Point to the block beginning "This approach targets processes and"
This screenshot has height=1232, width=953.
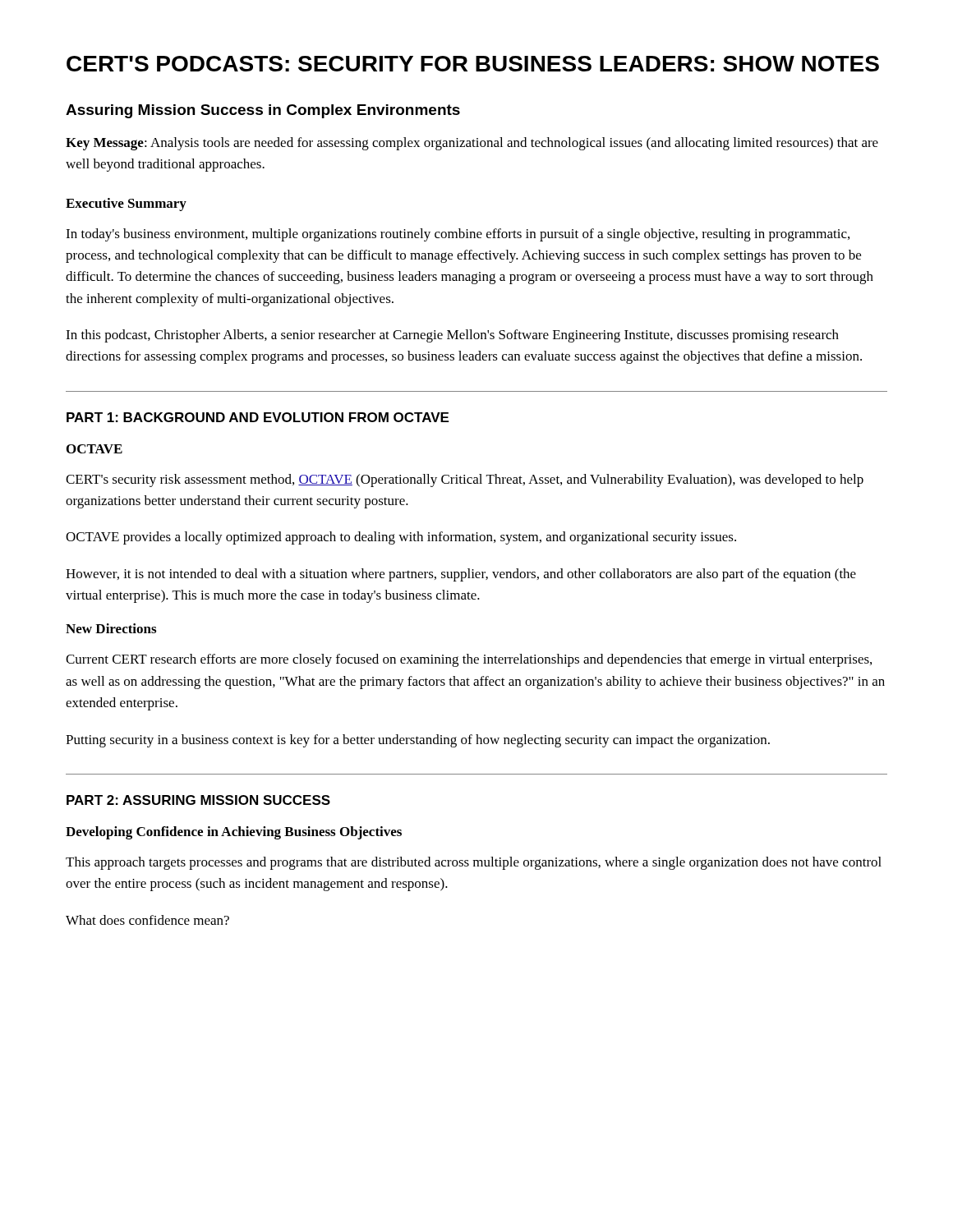pos(476,873)
